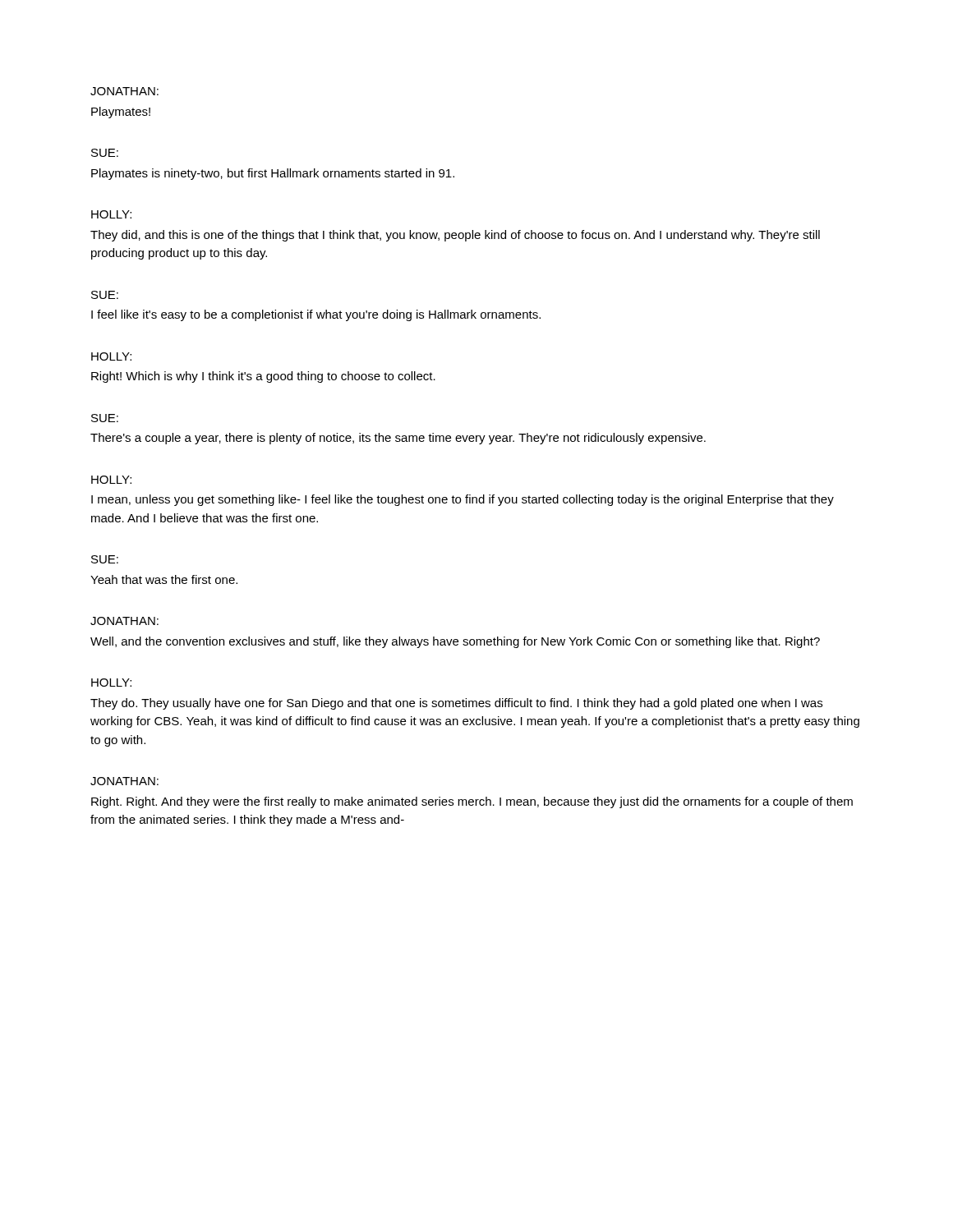Select the element starting "HOLLY: They did, and"

tap(476, 234)
